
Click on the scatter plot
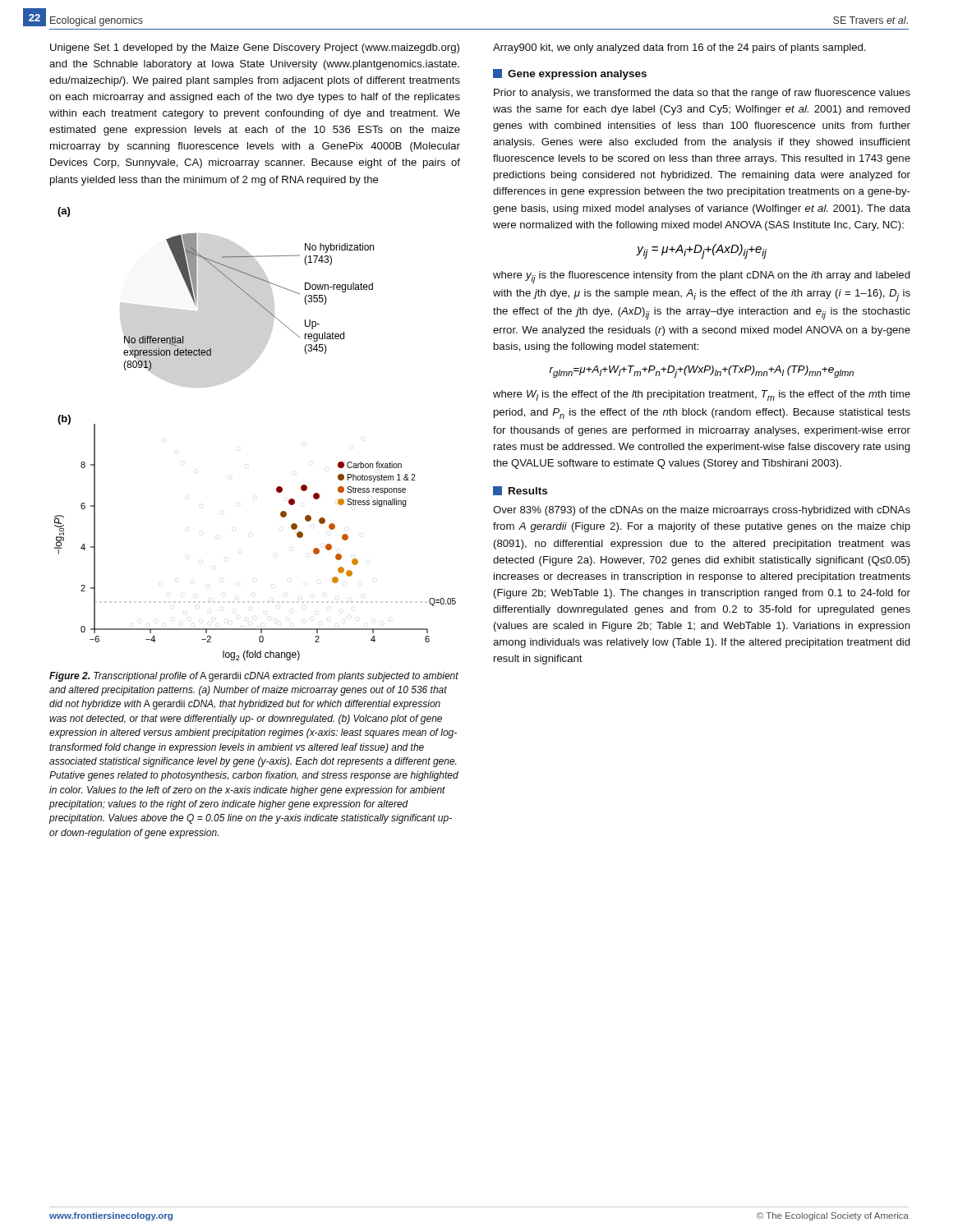(x=255, y=536)
